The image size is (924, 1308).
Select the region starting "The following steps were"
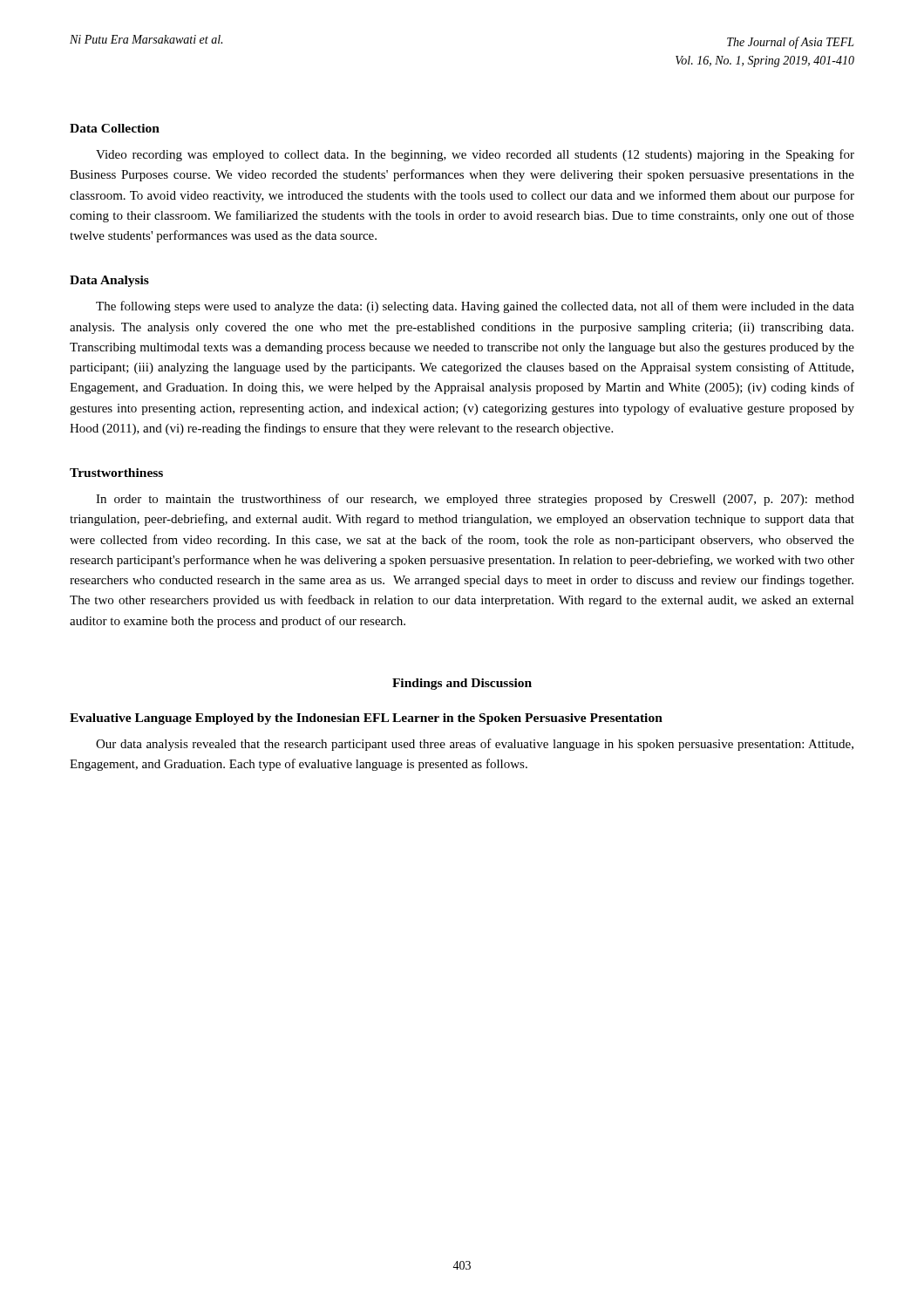pos(462,367)
